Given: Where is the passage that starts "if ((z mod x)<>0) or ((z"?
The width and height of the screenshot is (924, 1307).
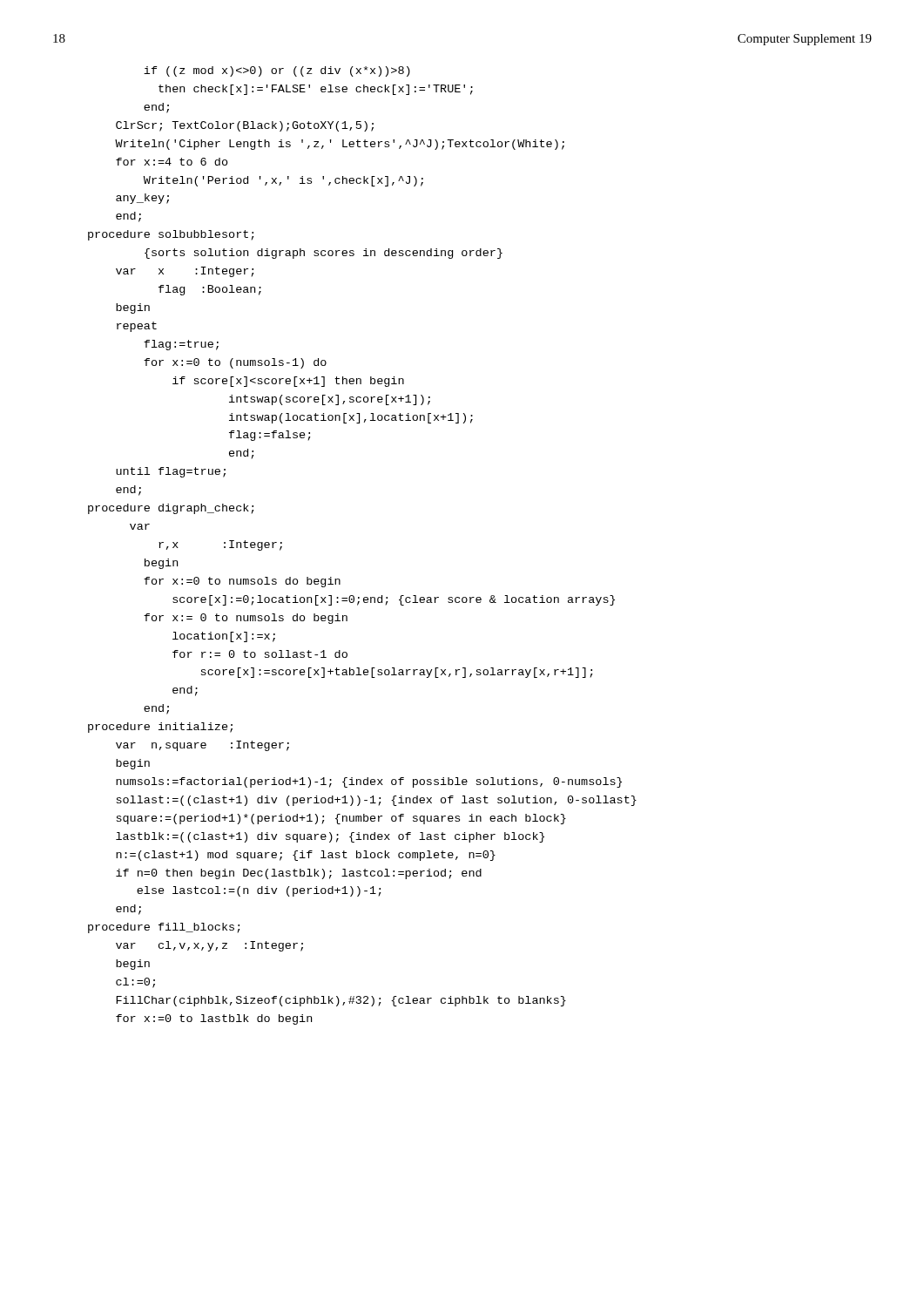Looking at the screenshot, I should (x=277, y=71).
